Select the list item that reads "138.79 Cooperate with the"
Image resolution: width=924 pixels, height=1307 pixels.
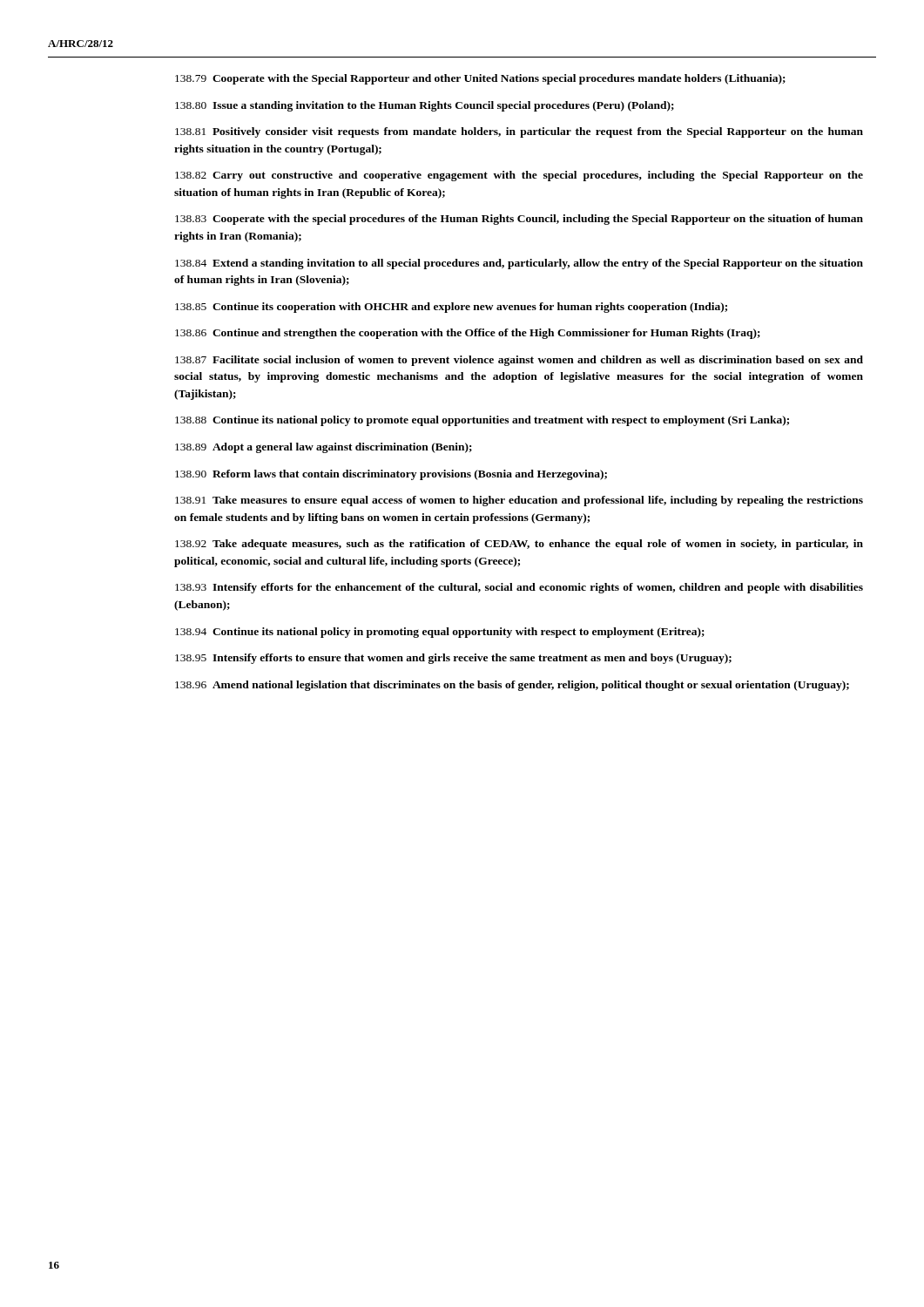480,78
